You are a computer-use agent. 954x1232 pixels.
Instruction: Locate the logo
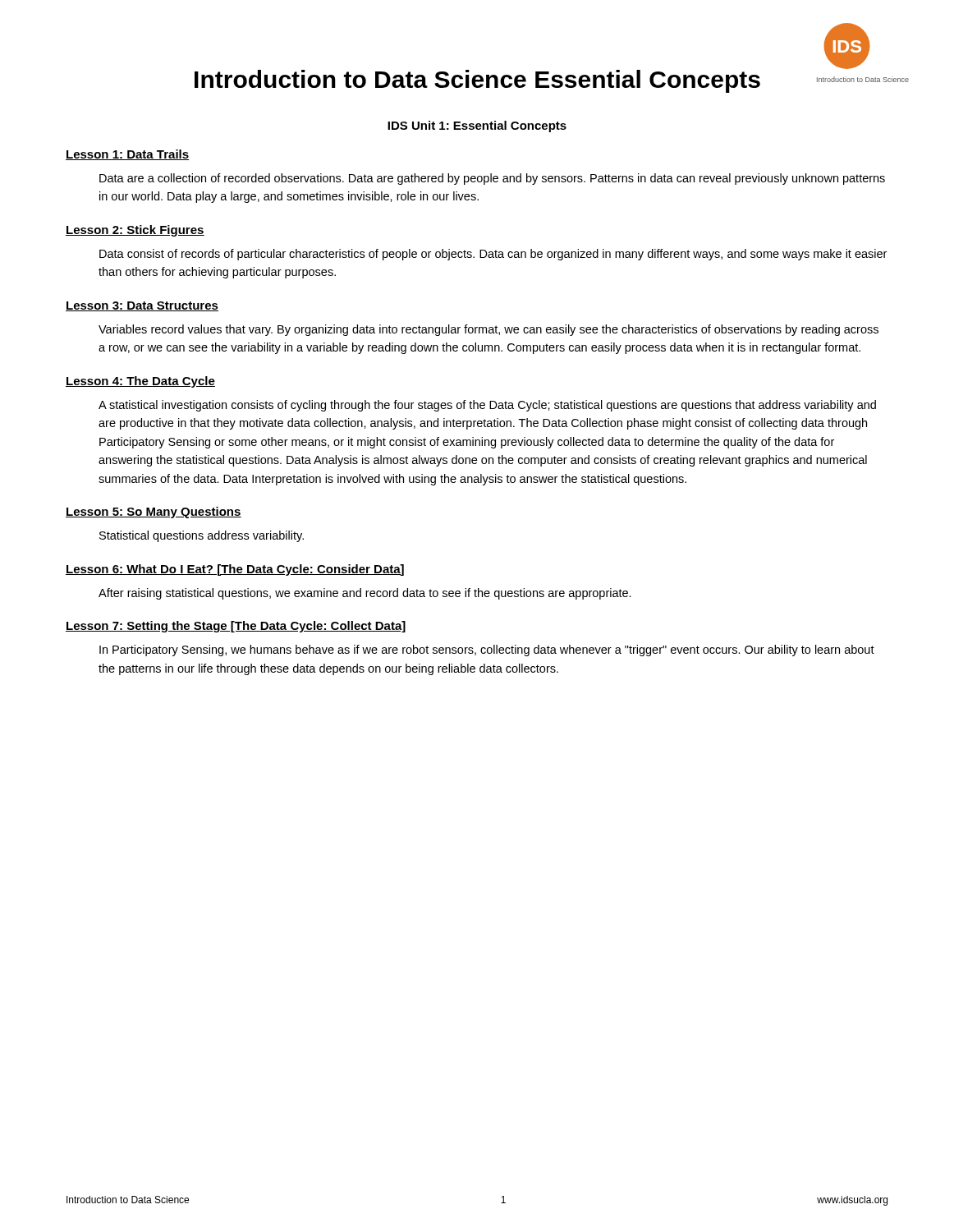[x=862, y=53]
